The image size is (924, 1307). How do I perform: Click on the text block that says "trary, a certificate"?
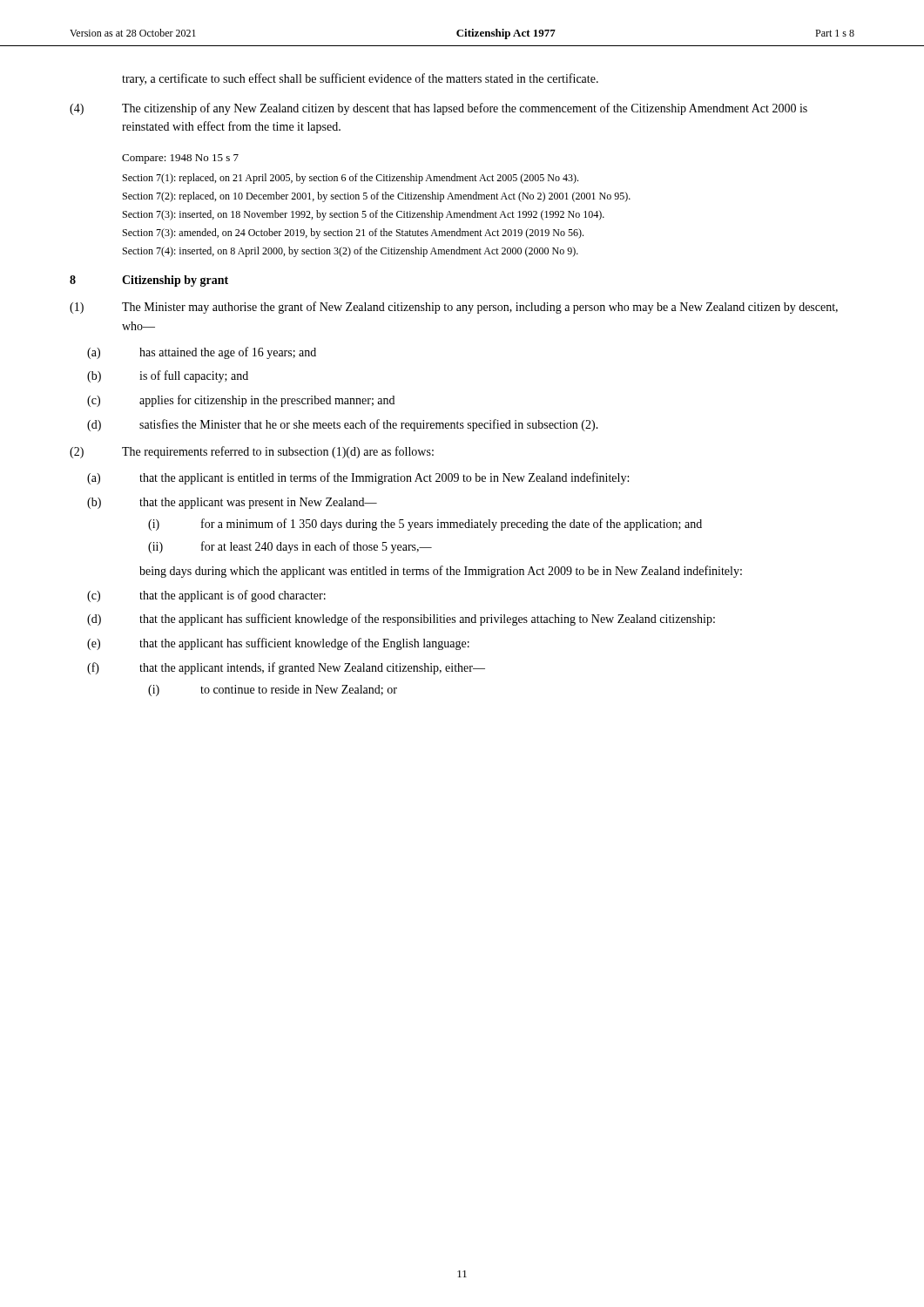(360, 79)
